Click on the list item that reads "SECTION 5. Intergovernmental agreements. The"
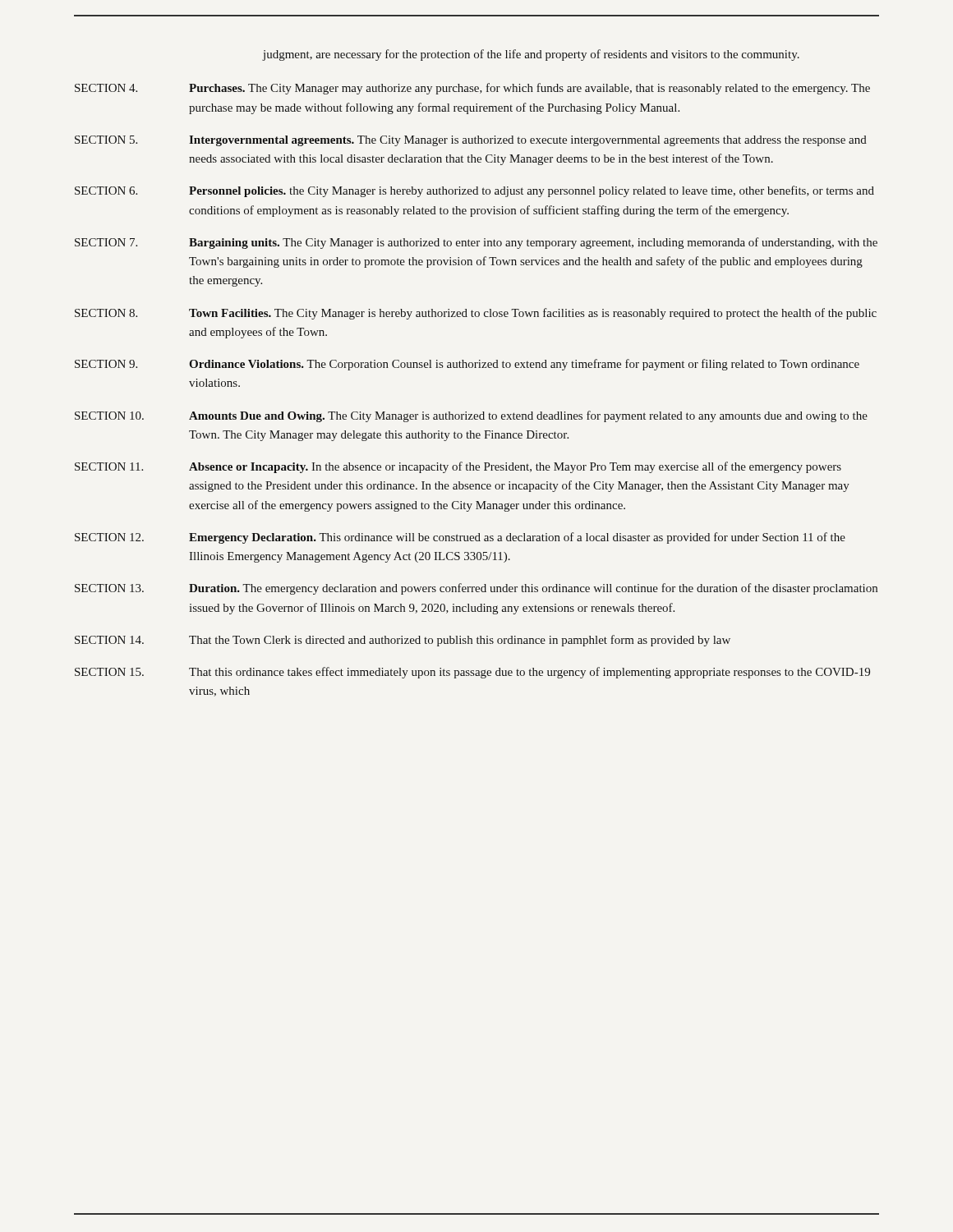Image resolution: width=953 pixels, height=1232 pixels. coord(476,149)
